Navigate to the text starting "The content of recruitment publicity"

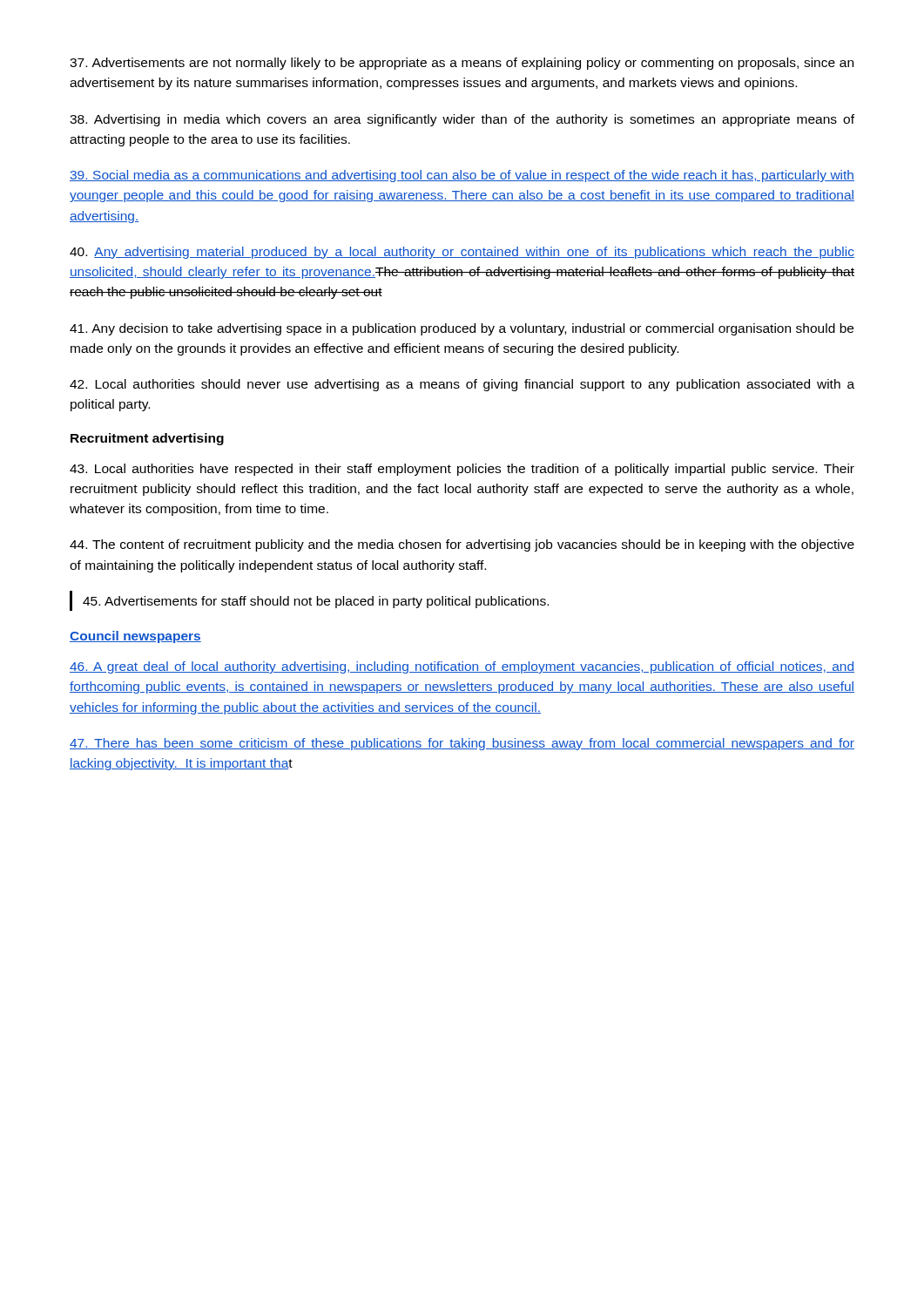click(462, 554)
